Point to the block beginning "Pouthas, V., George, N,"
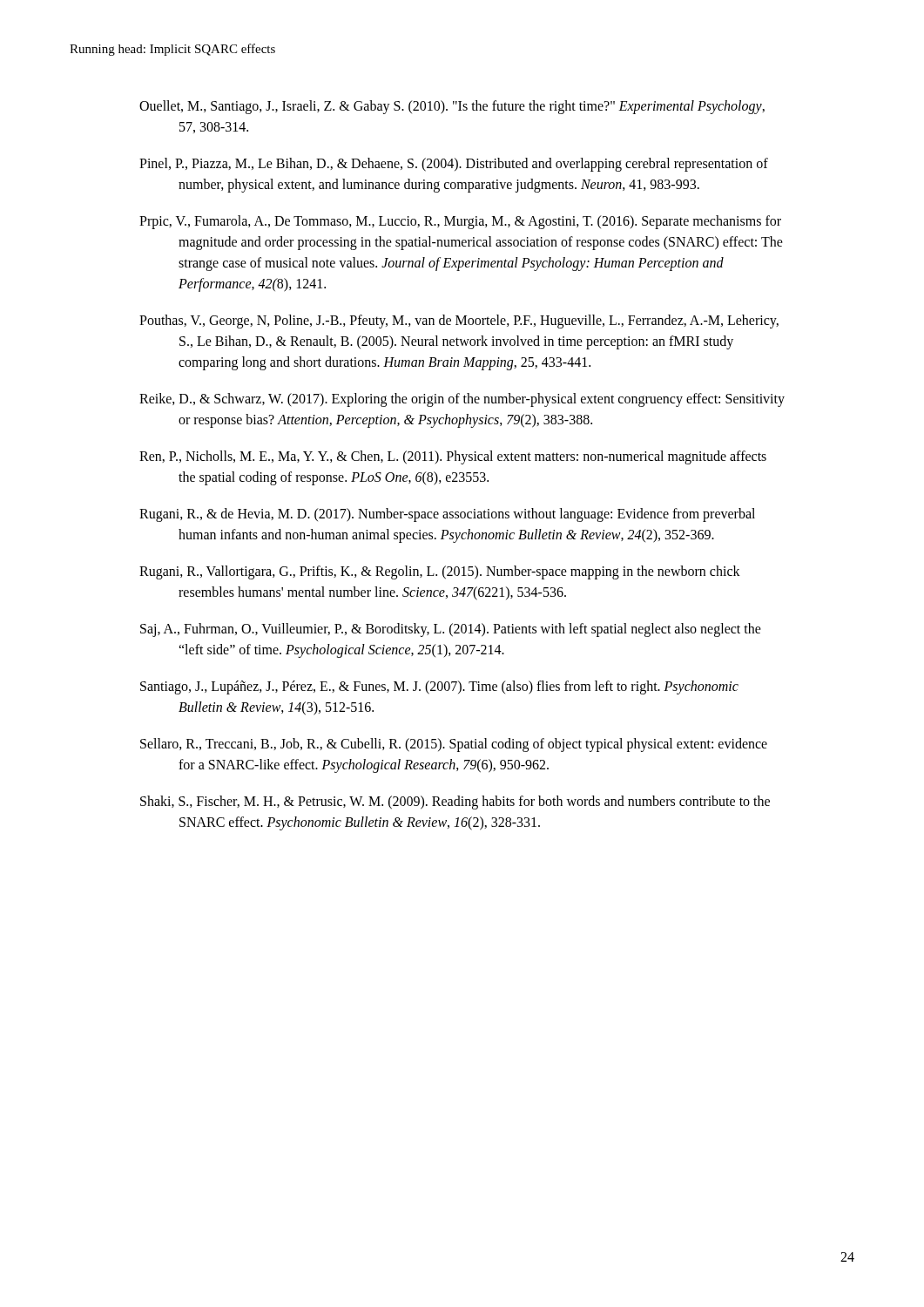The width and height of the screenshot is (924, 1307). point(459,341)
